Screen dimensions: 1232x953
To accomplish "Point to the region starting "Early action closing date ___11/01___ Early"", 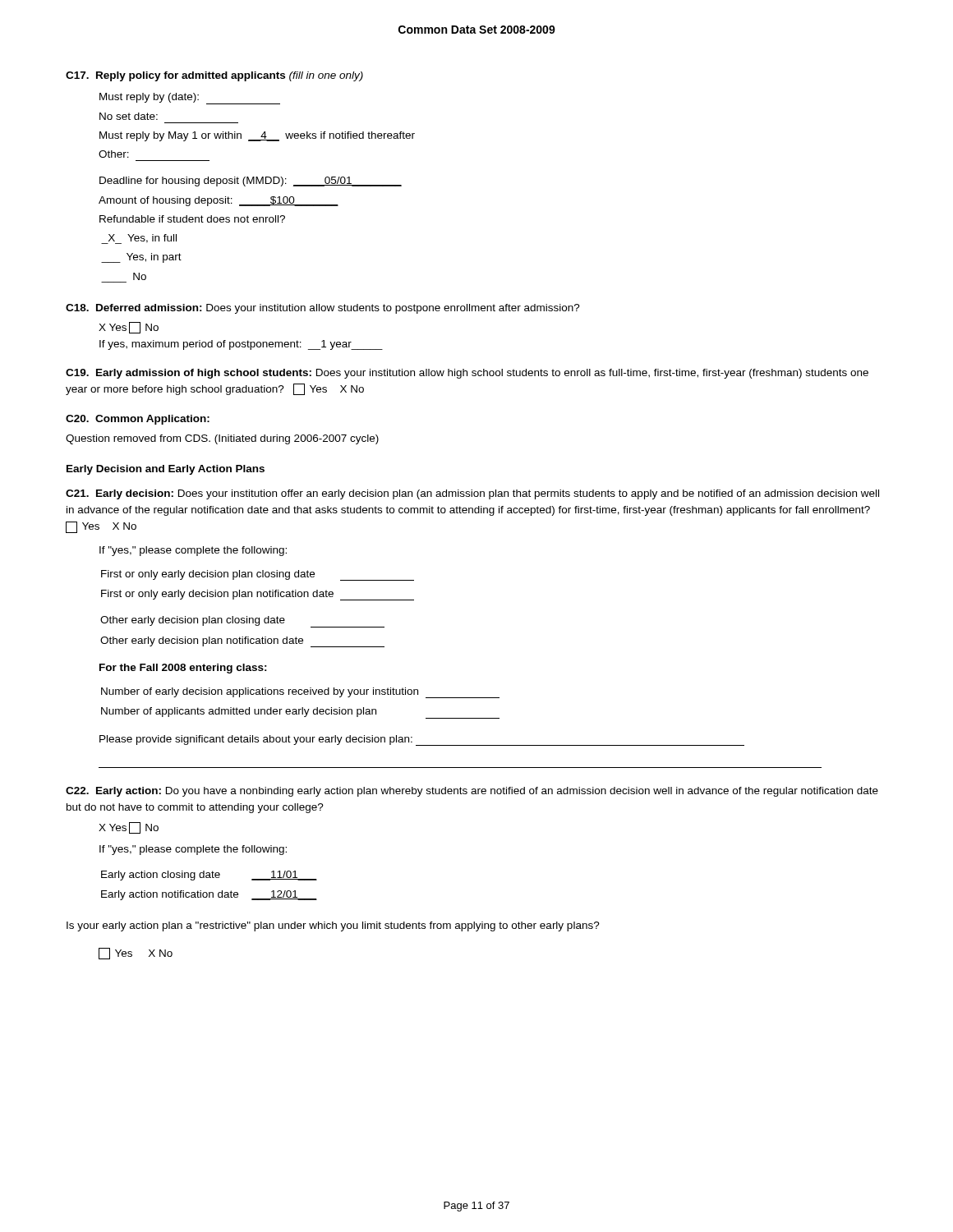I will [x=211, y=885].
